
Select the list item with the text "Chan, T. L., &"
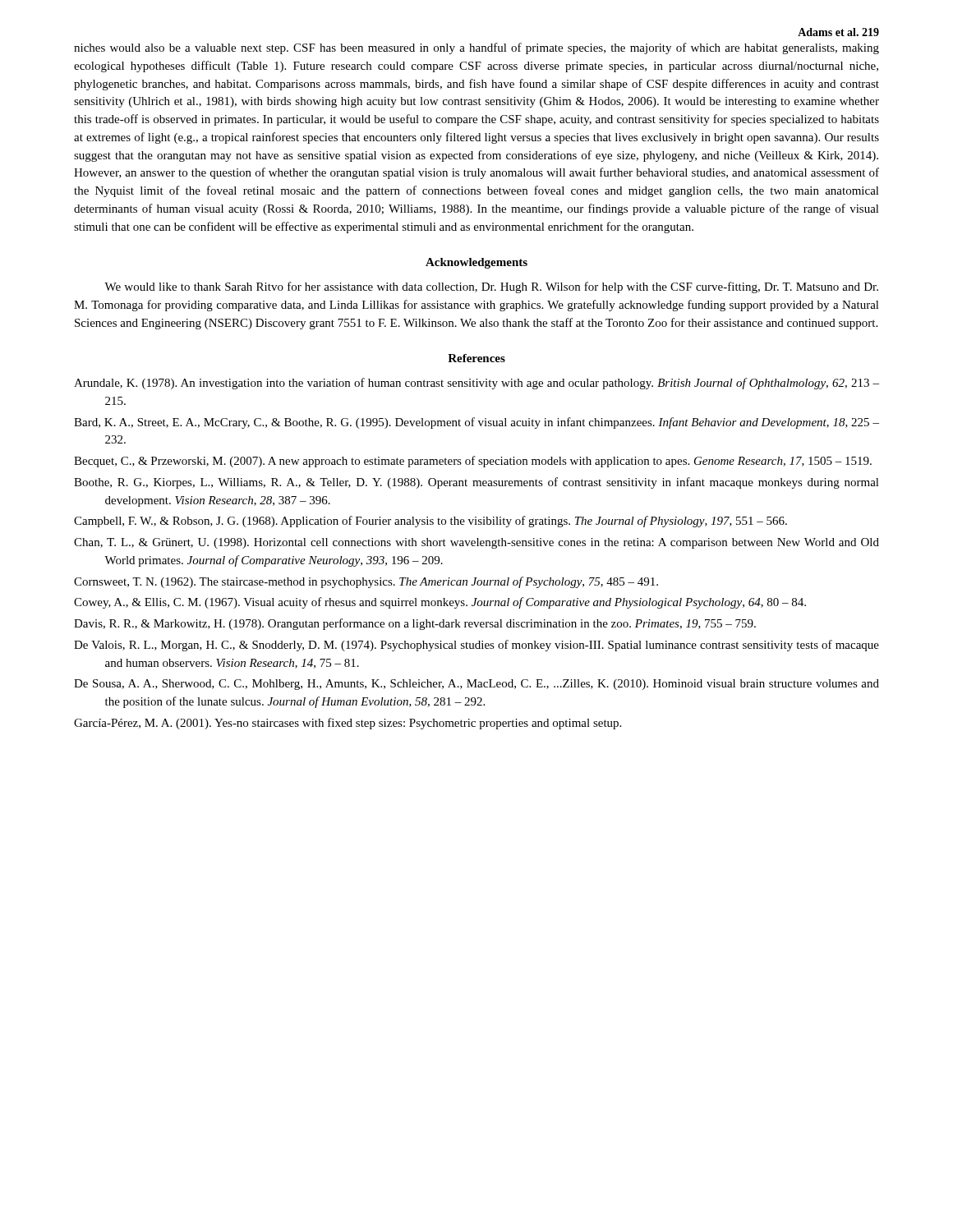click(x=476, y=551)
